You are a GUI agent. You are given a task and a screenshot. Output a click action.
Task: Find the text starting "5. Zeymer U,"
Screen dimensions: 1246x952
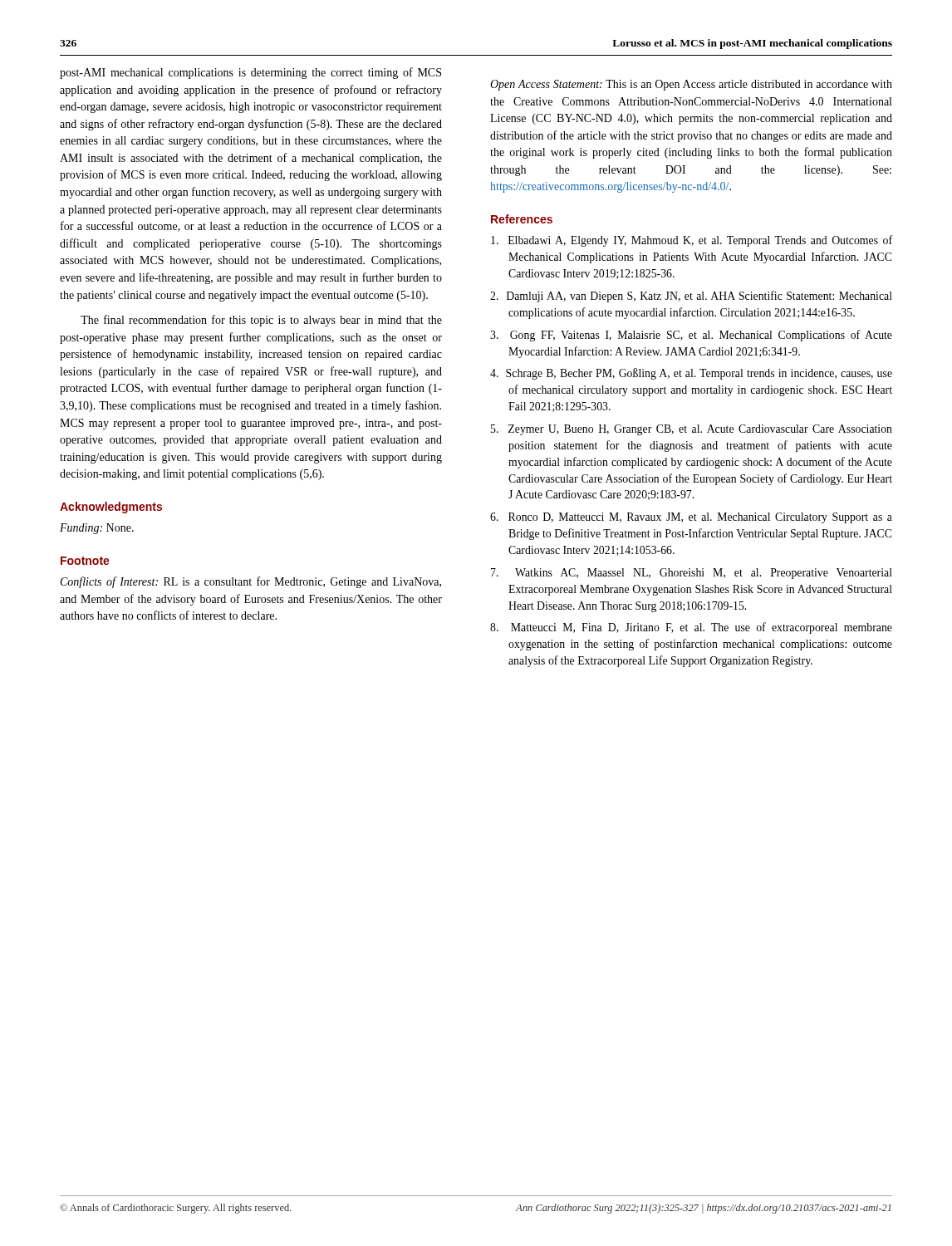point(691,462)
